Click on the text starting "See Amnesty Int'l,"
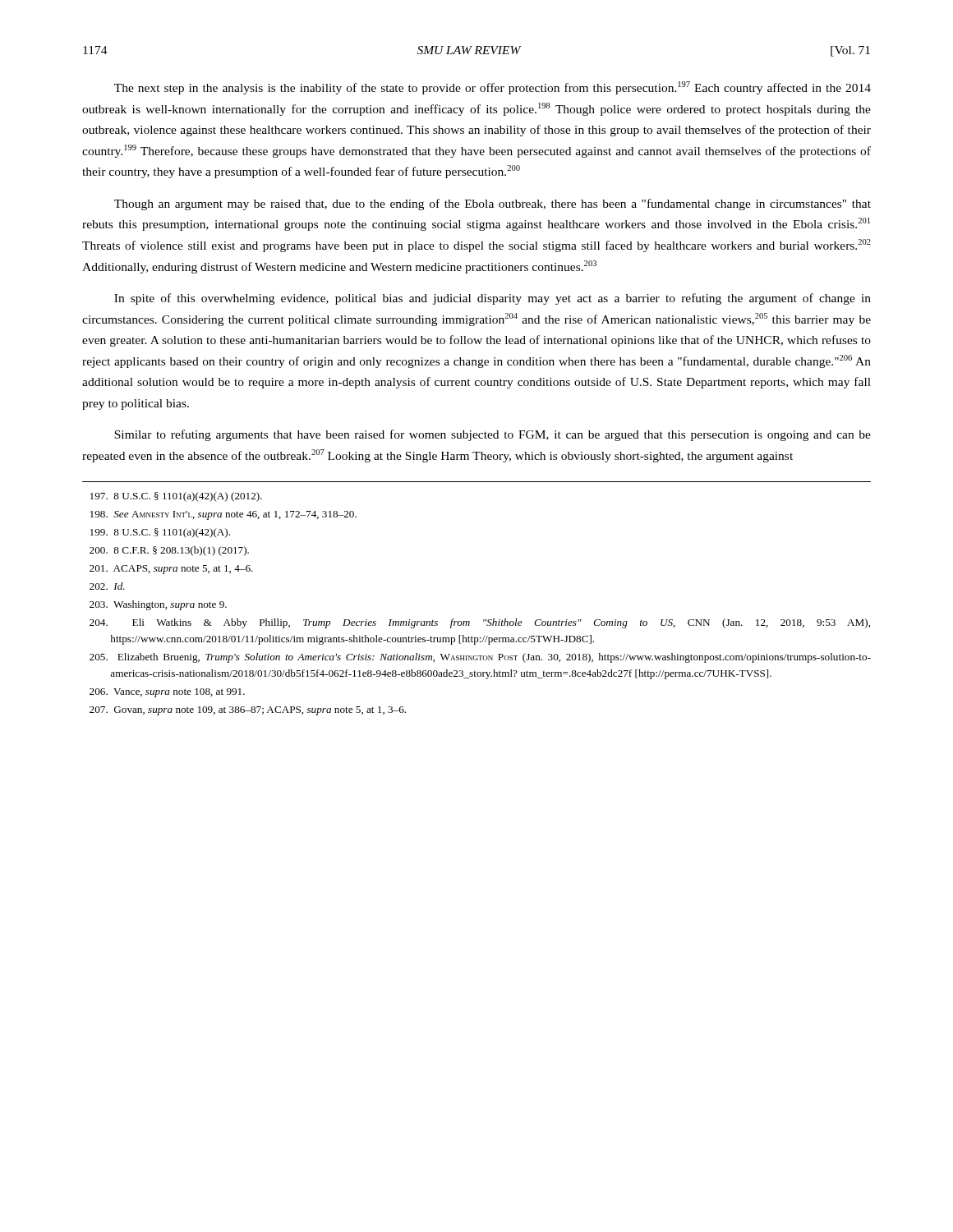This screenshot has height=1232, width=953. pyautogui.click(x=220, y=514)
